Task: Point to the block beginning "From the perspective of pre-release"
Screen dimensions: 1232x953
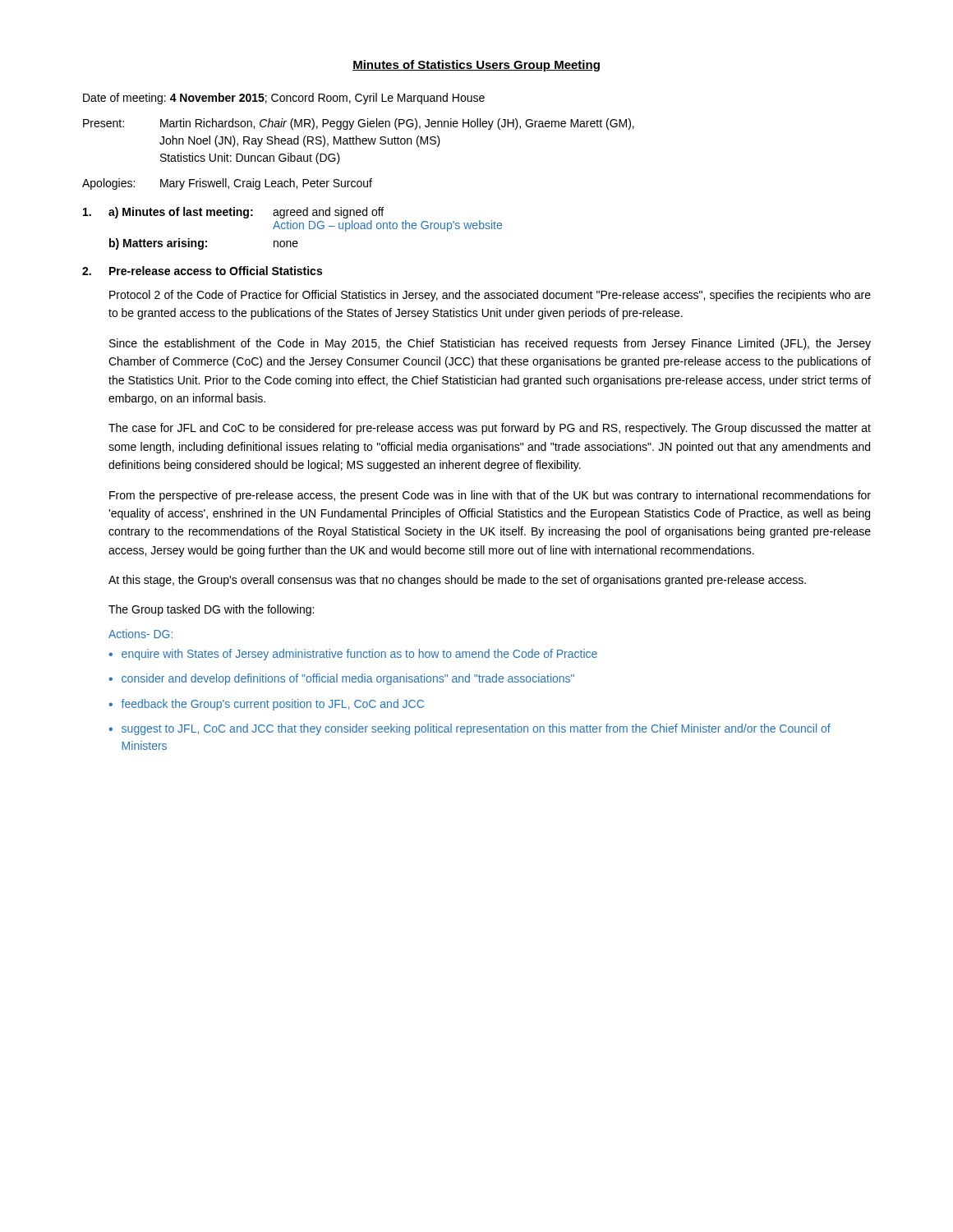Action: click(490, 522)
